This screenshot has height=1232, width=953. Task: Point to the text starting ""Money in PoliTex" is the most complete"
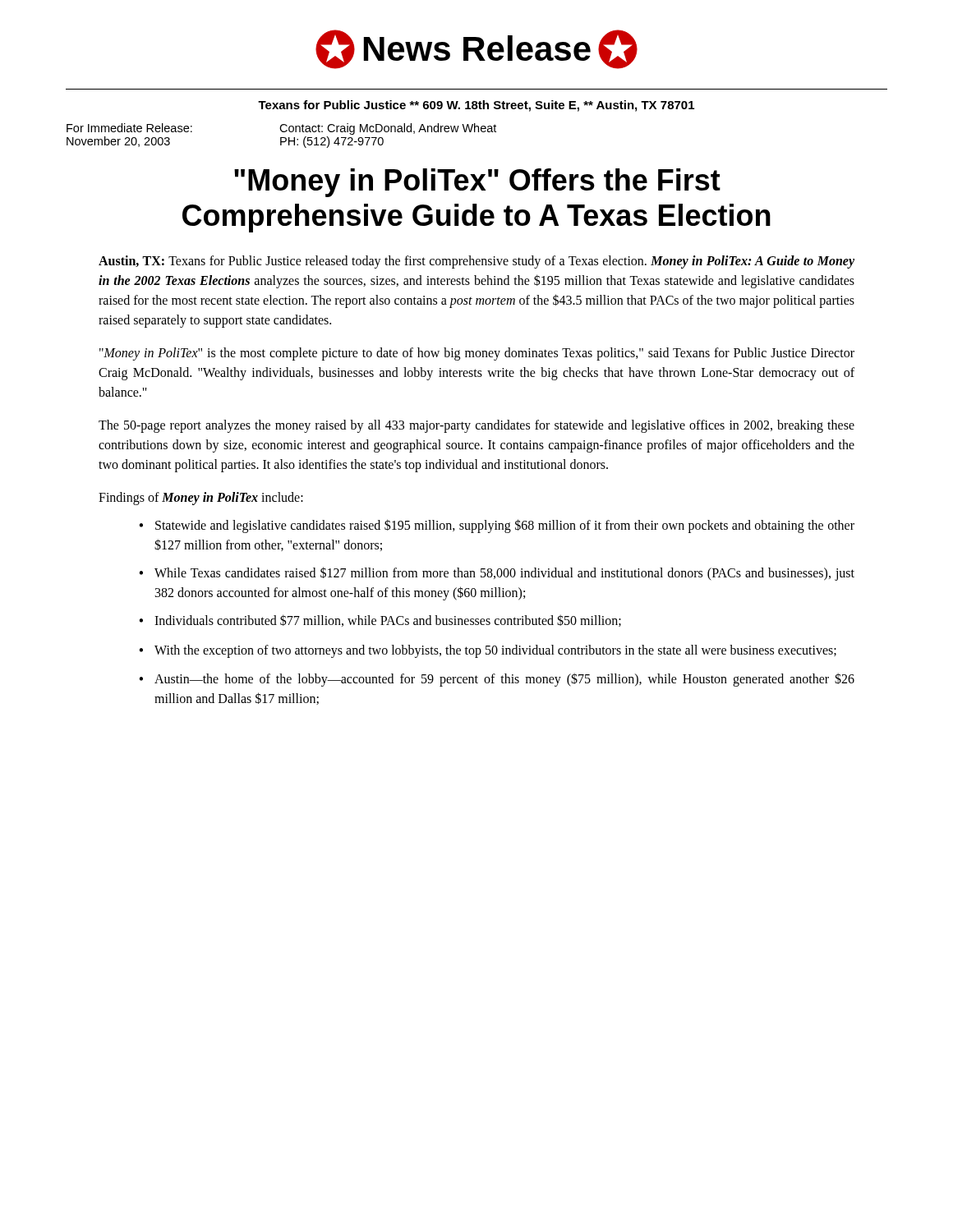(x=476, y=373)
